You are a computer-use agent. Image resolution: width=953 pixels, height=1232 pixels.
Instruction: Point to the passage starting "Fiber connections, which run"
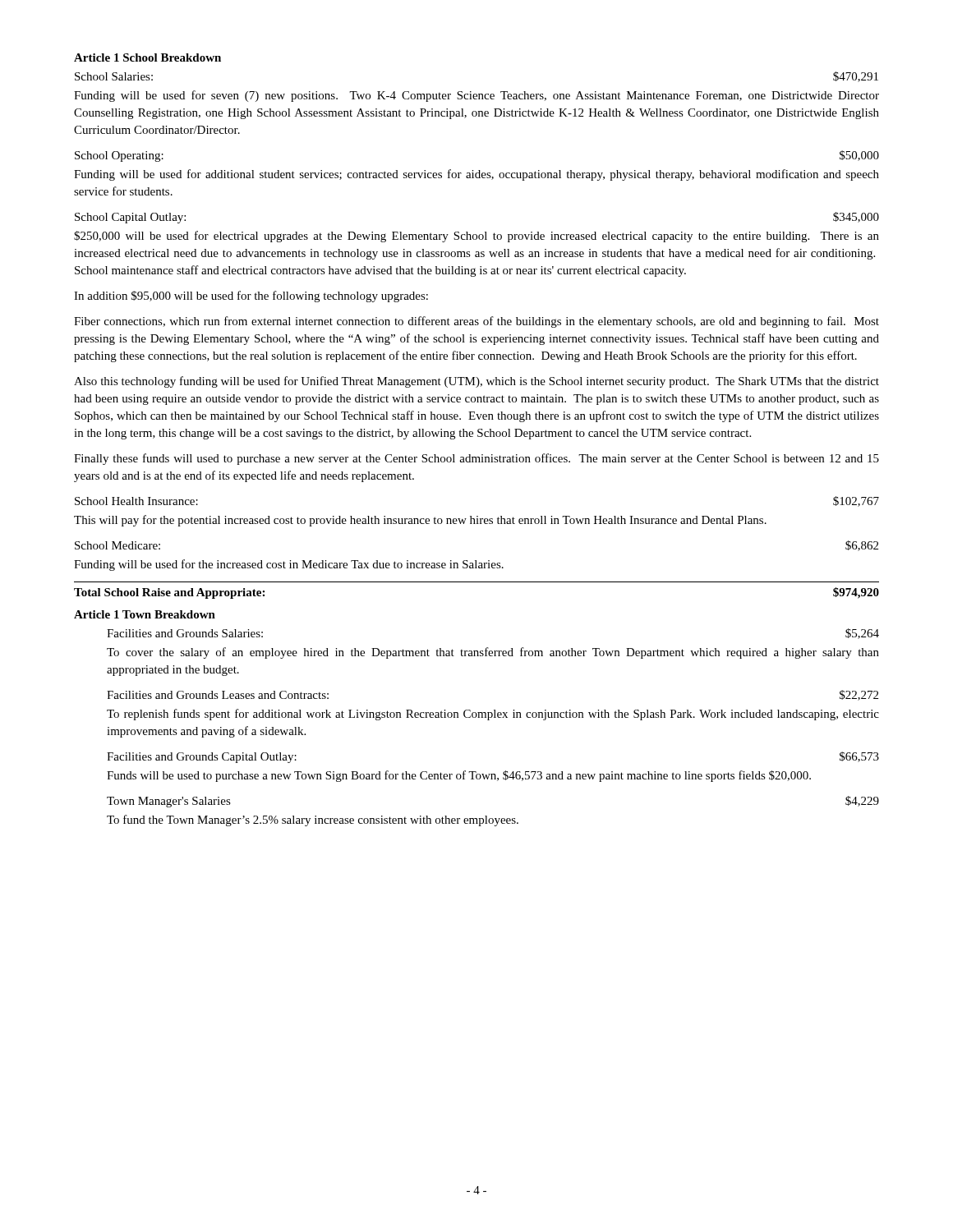tap(476, 338)
